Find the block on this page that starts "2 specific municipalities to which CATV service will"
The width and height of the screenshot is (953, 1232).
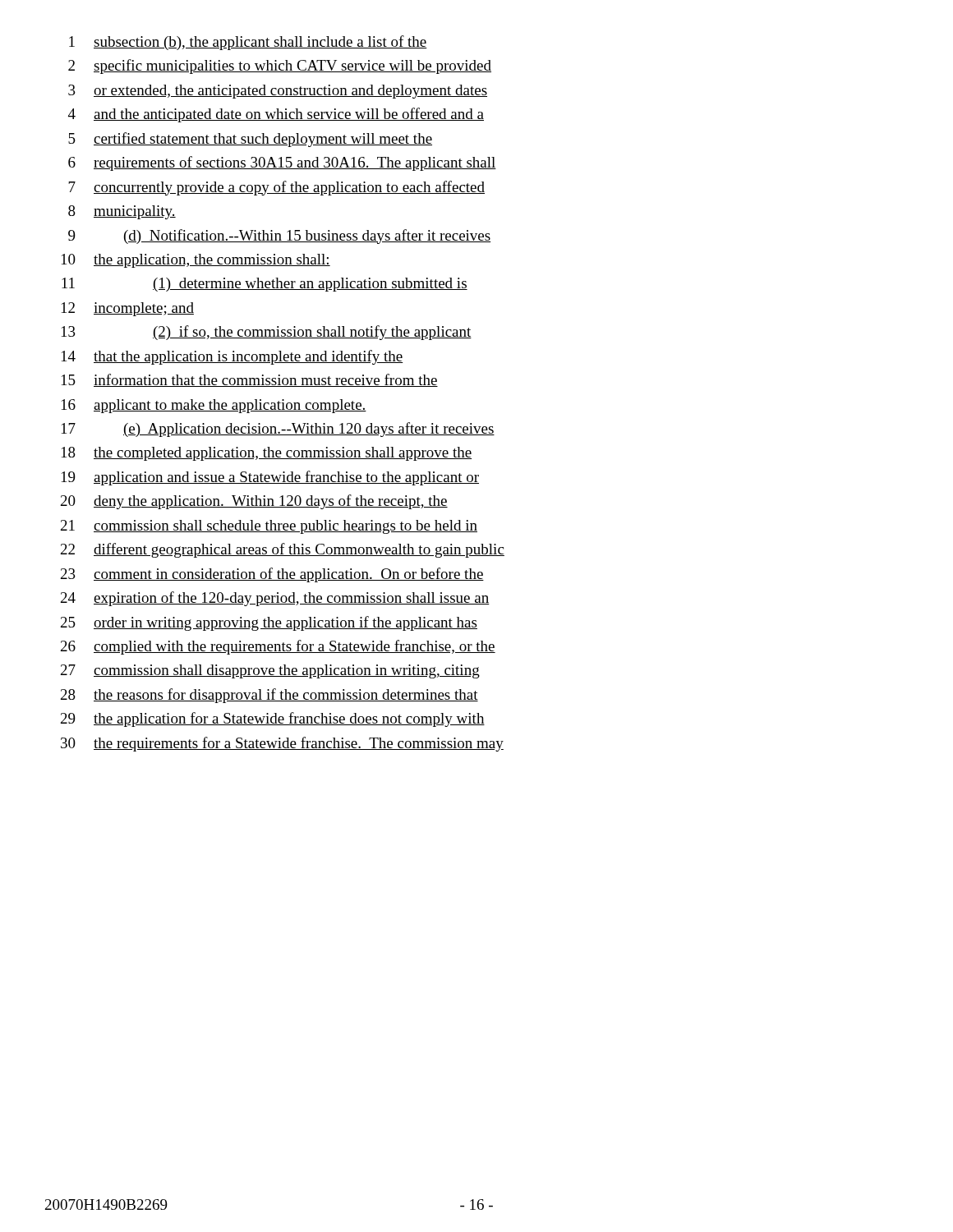[x=268, y=66]
